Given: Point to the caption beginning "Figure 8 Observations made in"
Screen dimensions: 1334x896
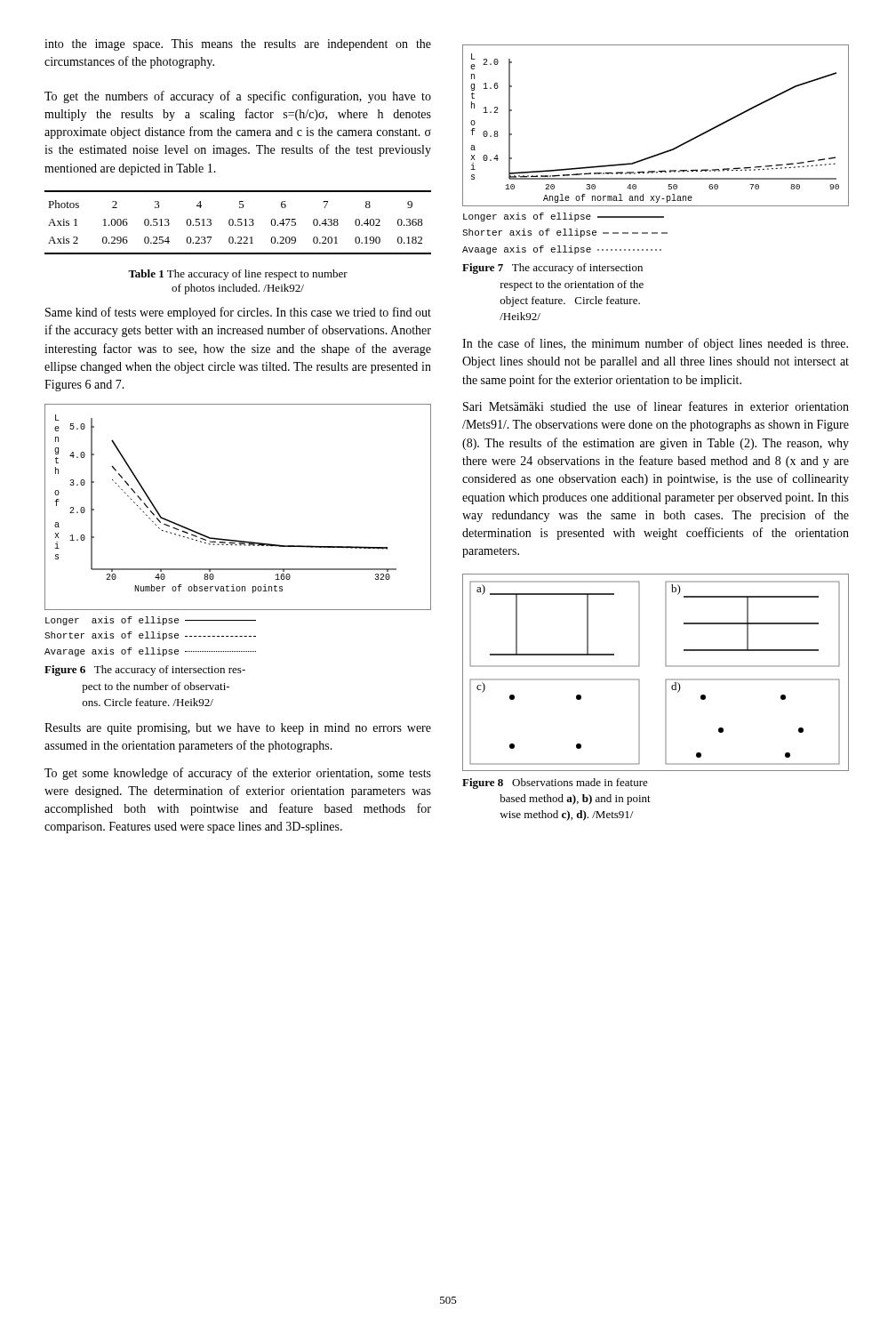Looking at the screenshot, I should point(556,798).
